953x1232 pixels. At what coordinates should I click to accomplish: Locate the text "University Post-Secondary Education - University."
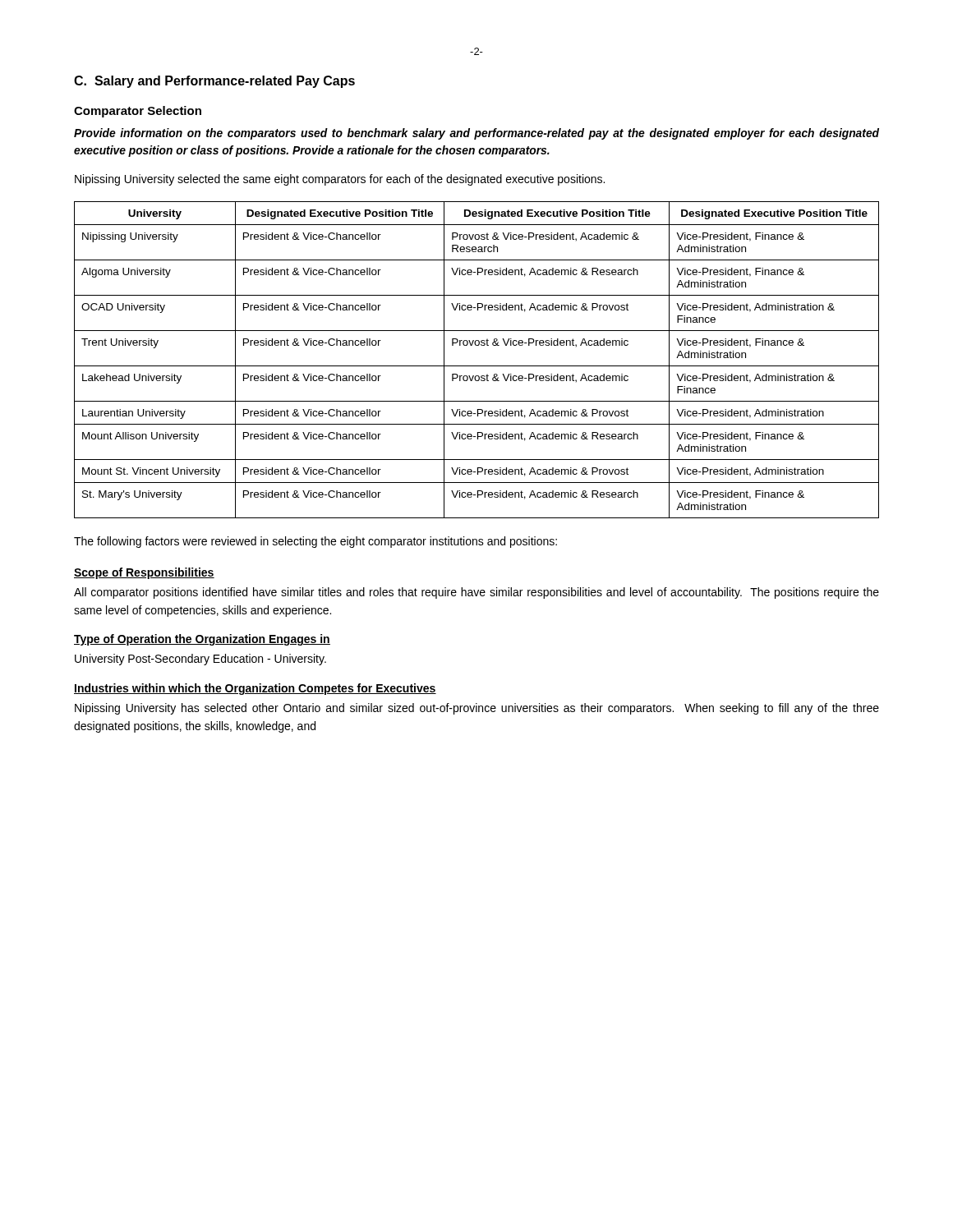[x=200, y=659]
